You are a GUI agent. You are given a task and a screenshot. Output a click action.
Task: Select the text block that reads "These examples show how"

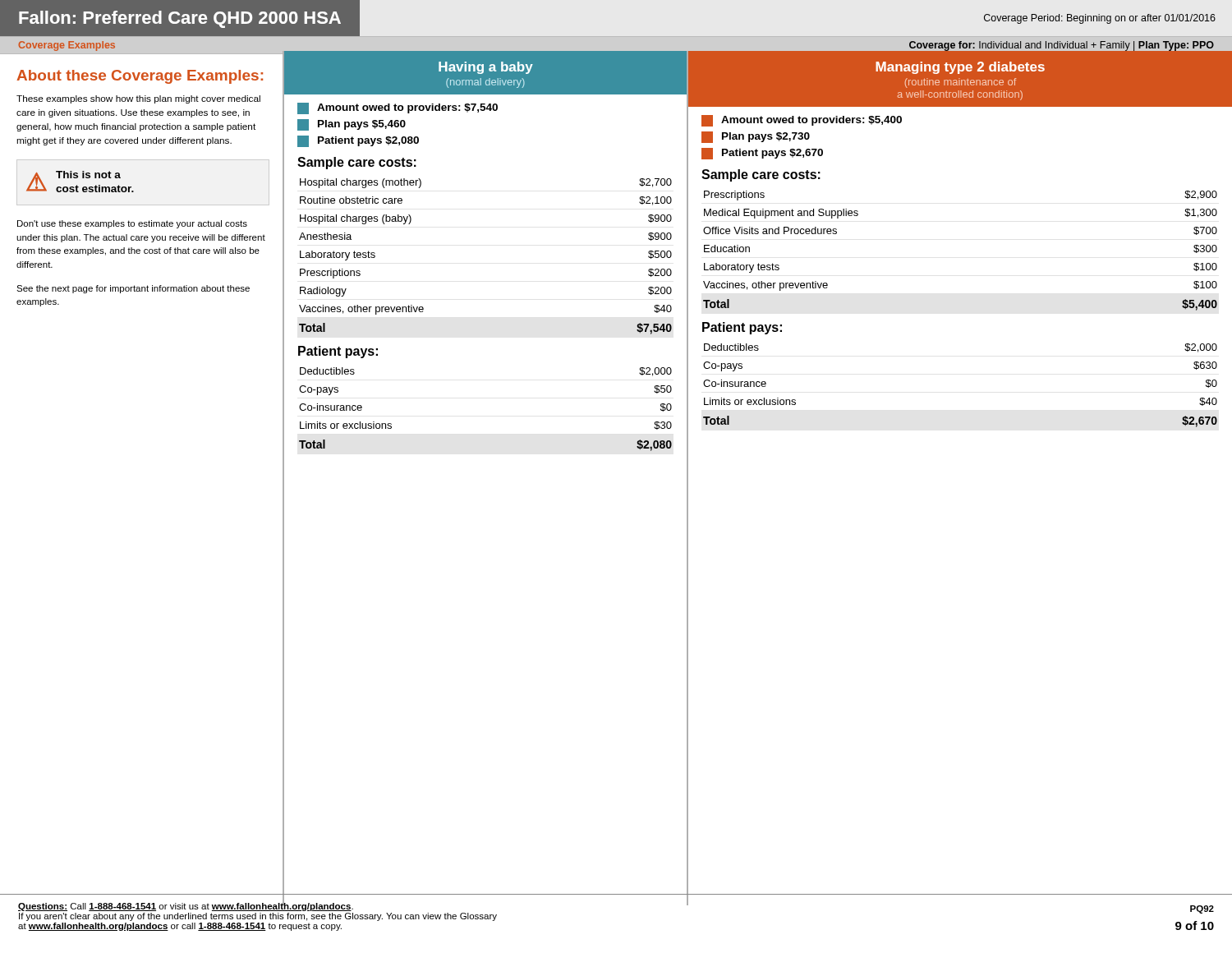point(139,119)
